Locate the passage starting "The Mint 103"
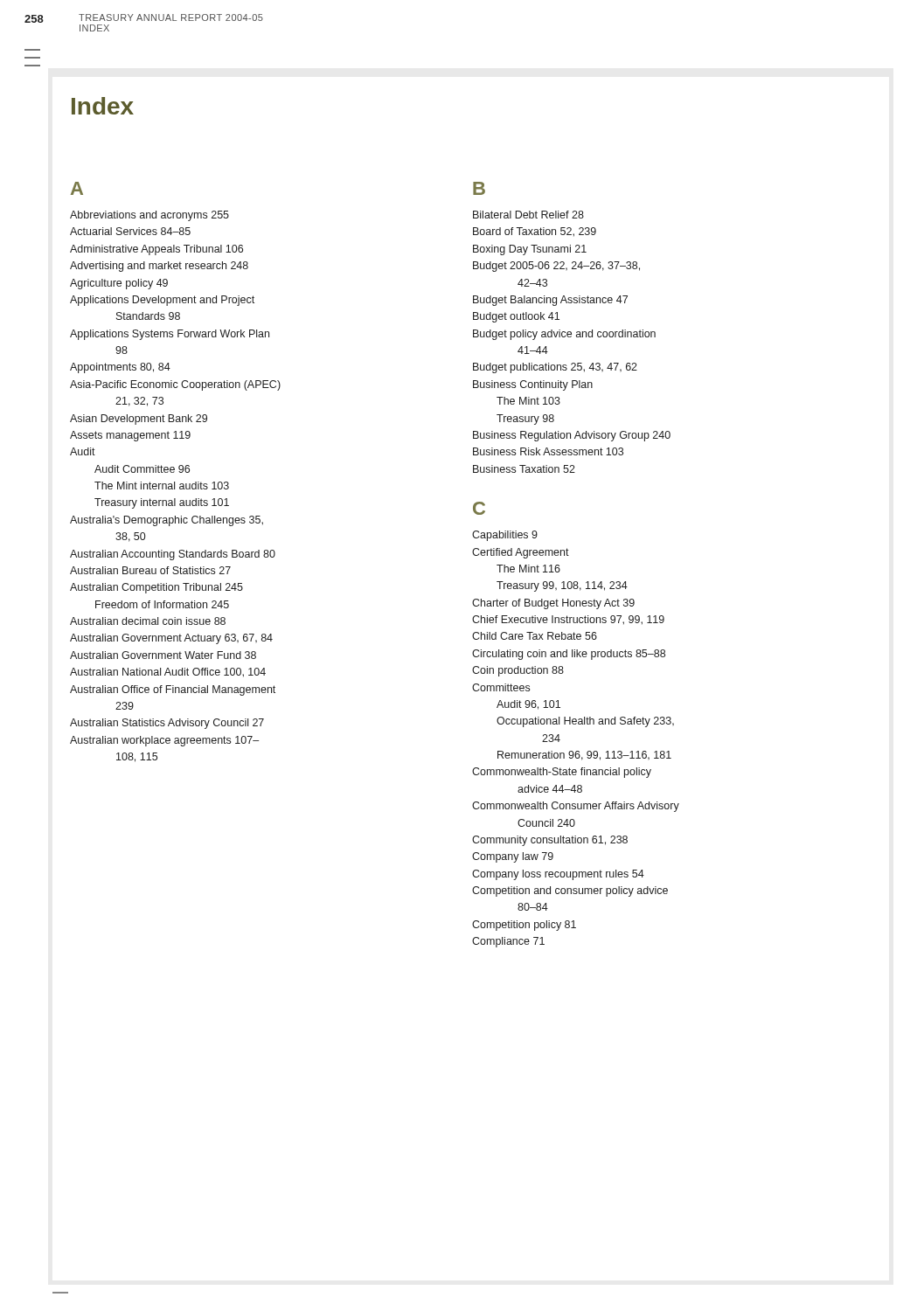The image size is (924, 1311). tap(528, 401)
